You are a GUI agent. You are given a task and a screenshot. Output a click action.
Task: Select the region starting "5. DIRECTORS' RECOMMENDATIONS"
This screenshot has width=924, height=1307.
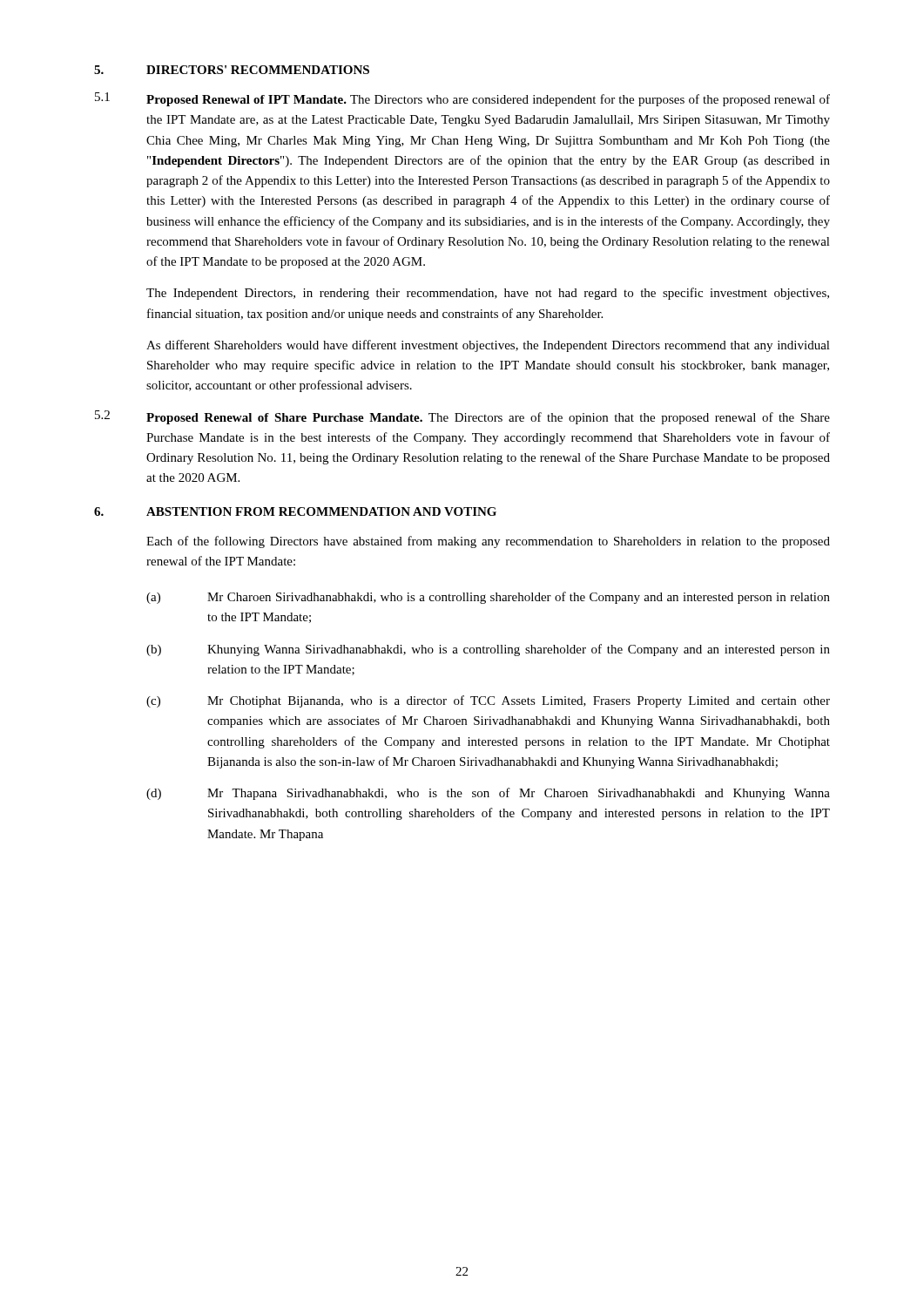point(232,70)
